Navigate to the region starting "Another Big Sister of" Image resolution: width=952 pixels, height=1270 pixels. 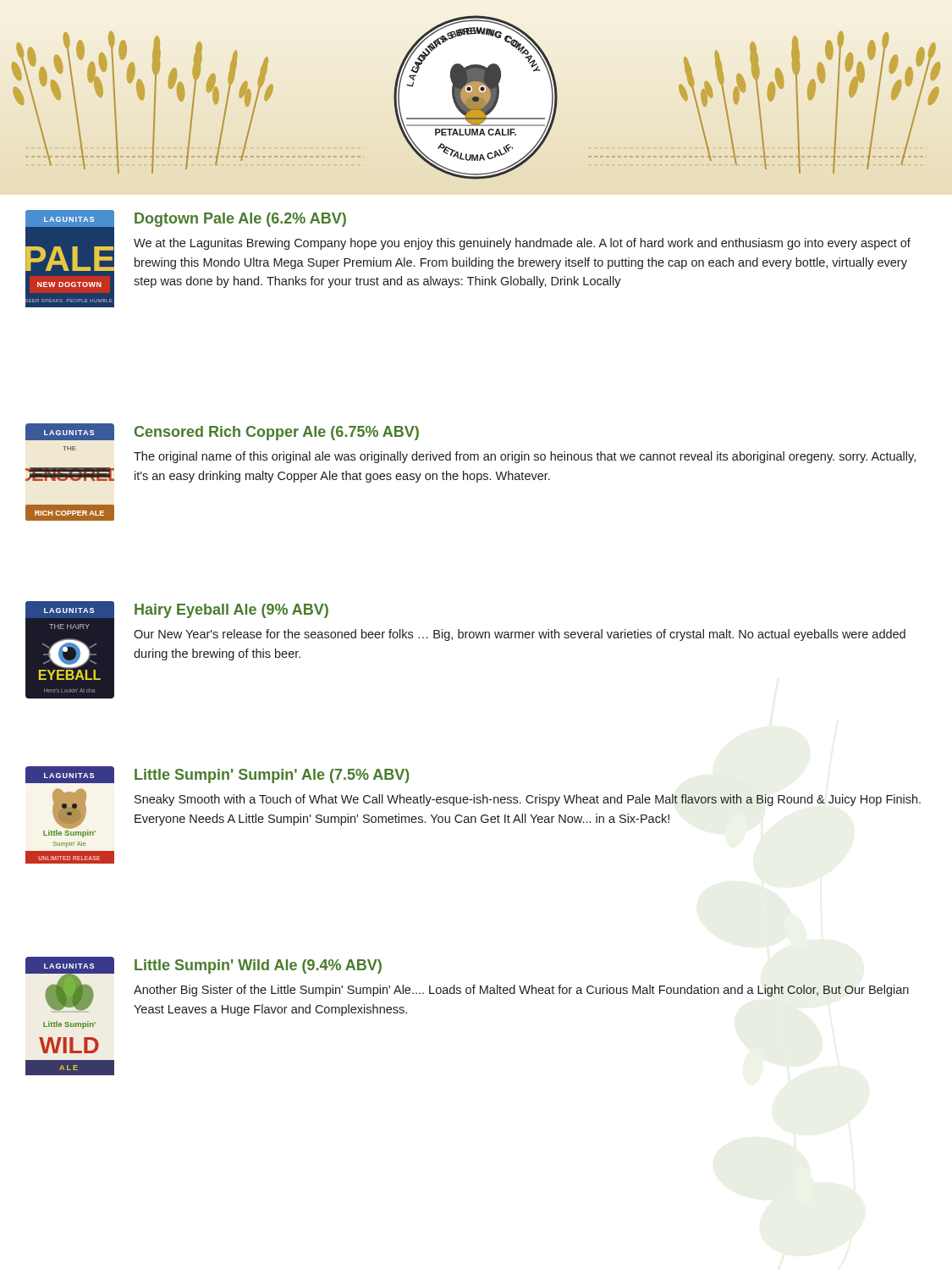point(521,999)
